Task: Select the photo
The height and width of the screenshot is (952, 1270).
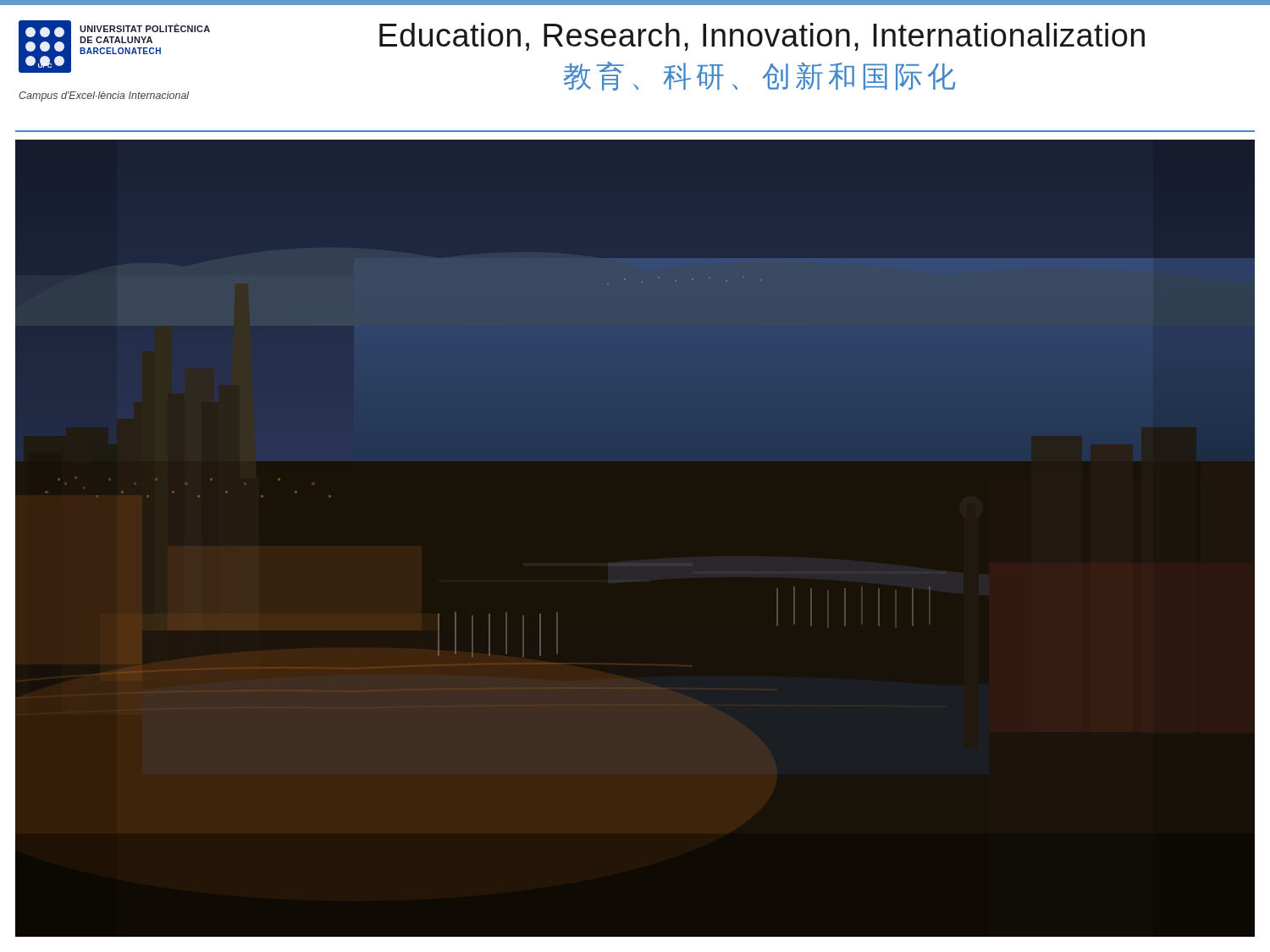Action: [635, 538]
